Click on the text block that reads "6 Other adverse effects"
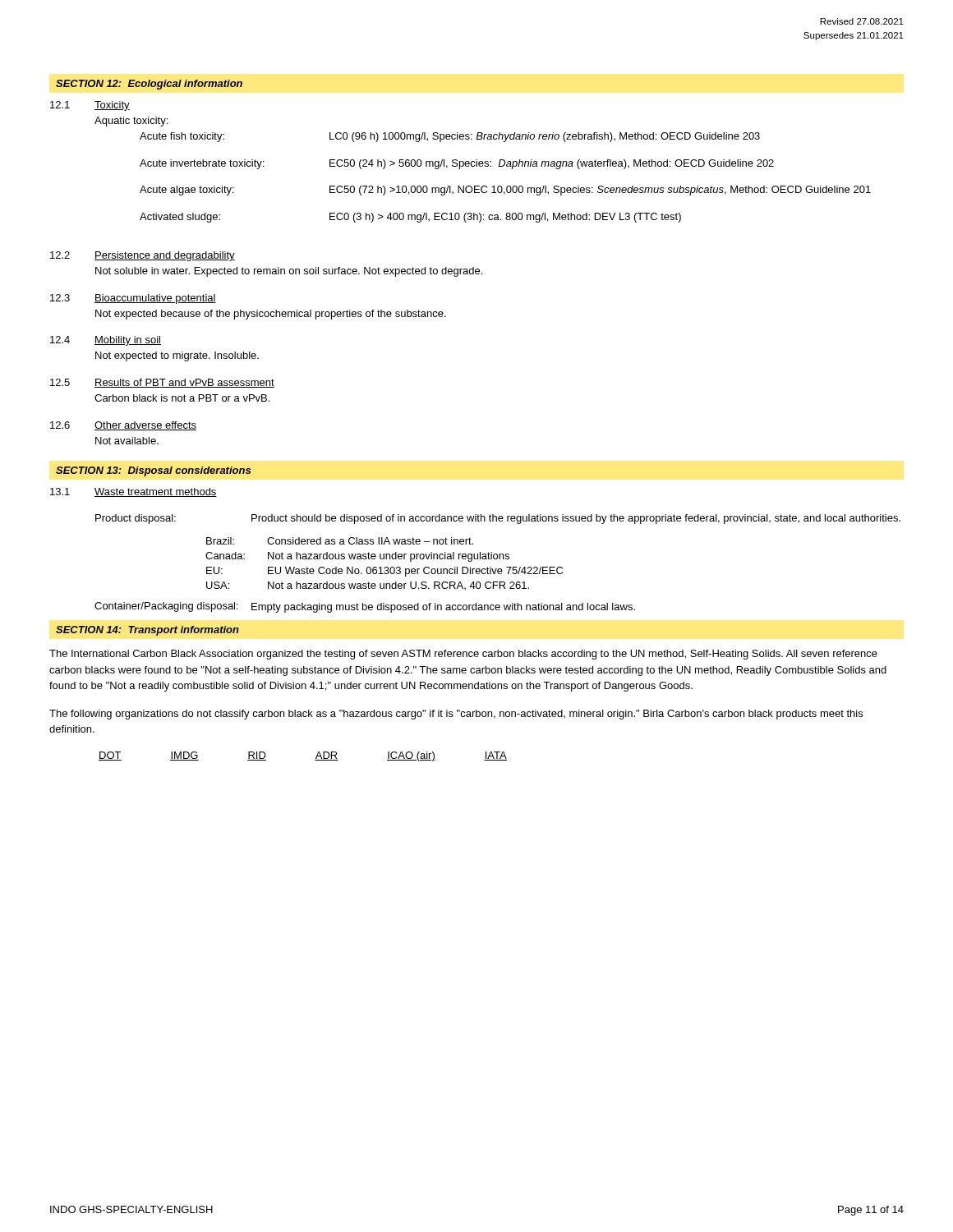 coord(123,426)
